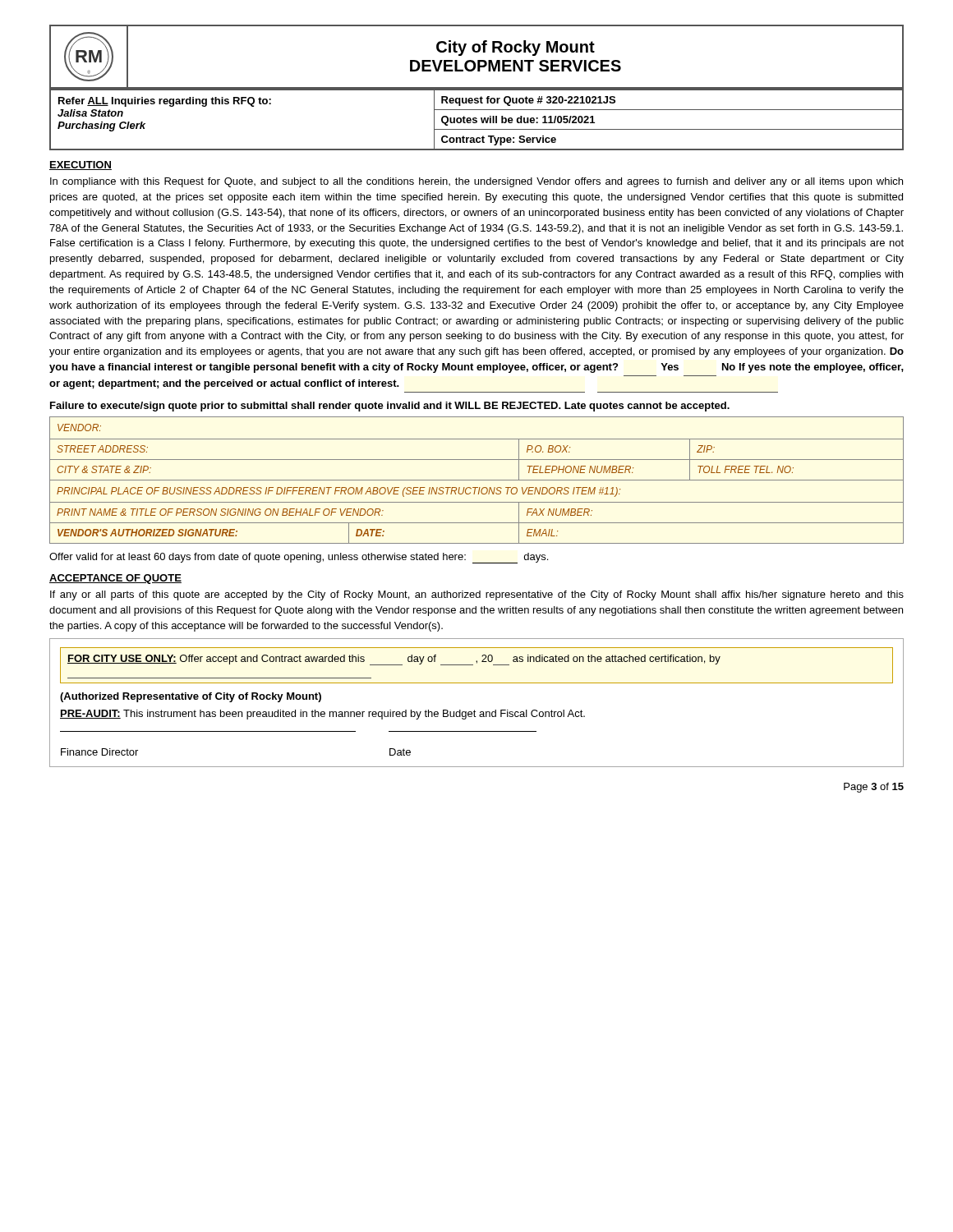Select the table that reads "FAX NUMBER:"
953x1232 pixels.
476,480
